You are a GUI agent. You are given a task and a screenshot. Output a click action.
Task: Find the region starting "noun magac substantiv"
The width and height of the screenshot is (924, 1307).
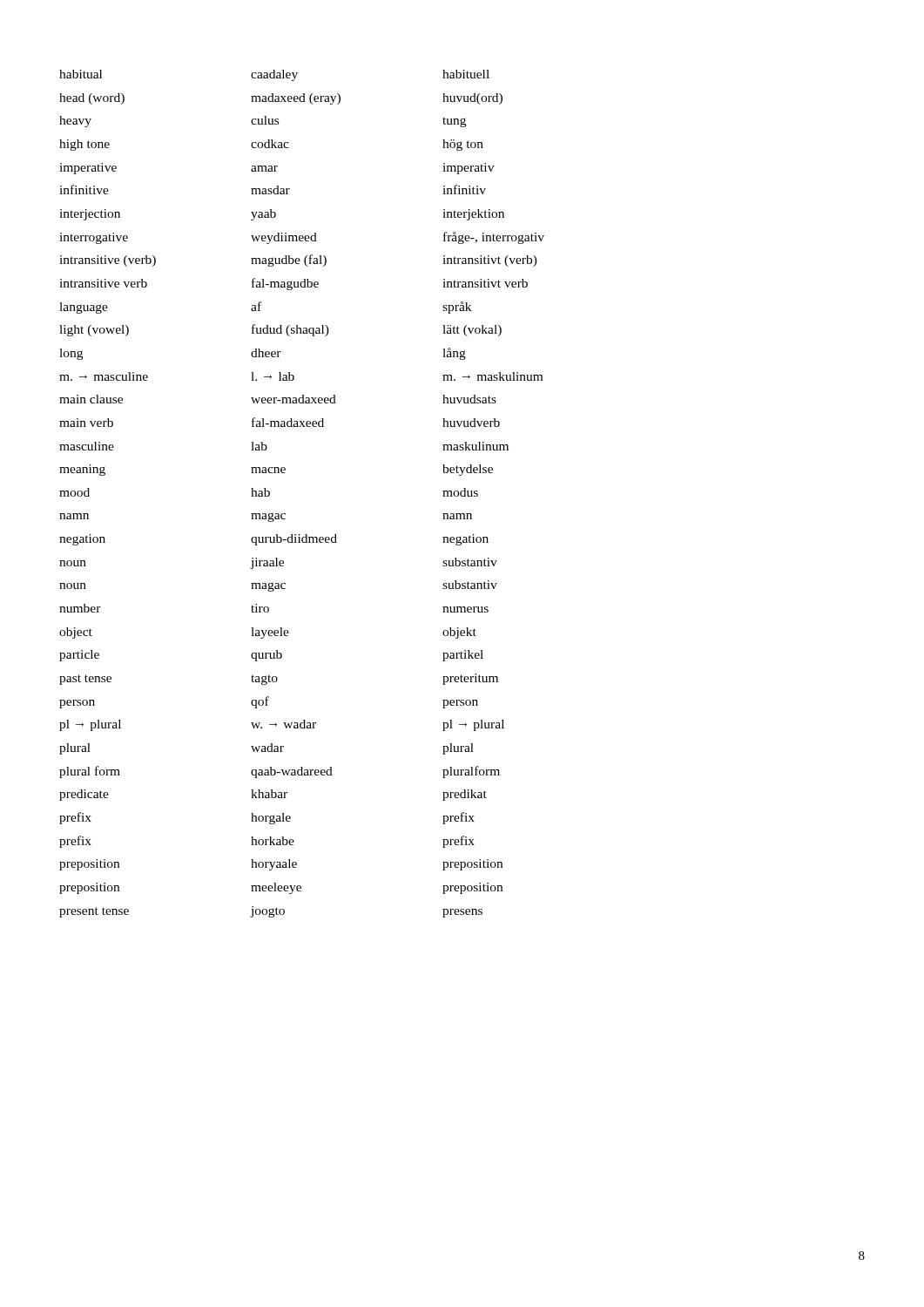coord(278,586)
